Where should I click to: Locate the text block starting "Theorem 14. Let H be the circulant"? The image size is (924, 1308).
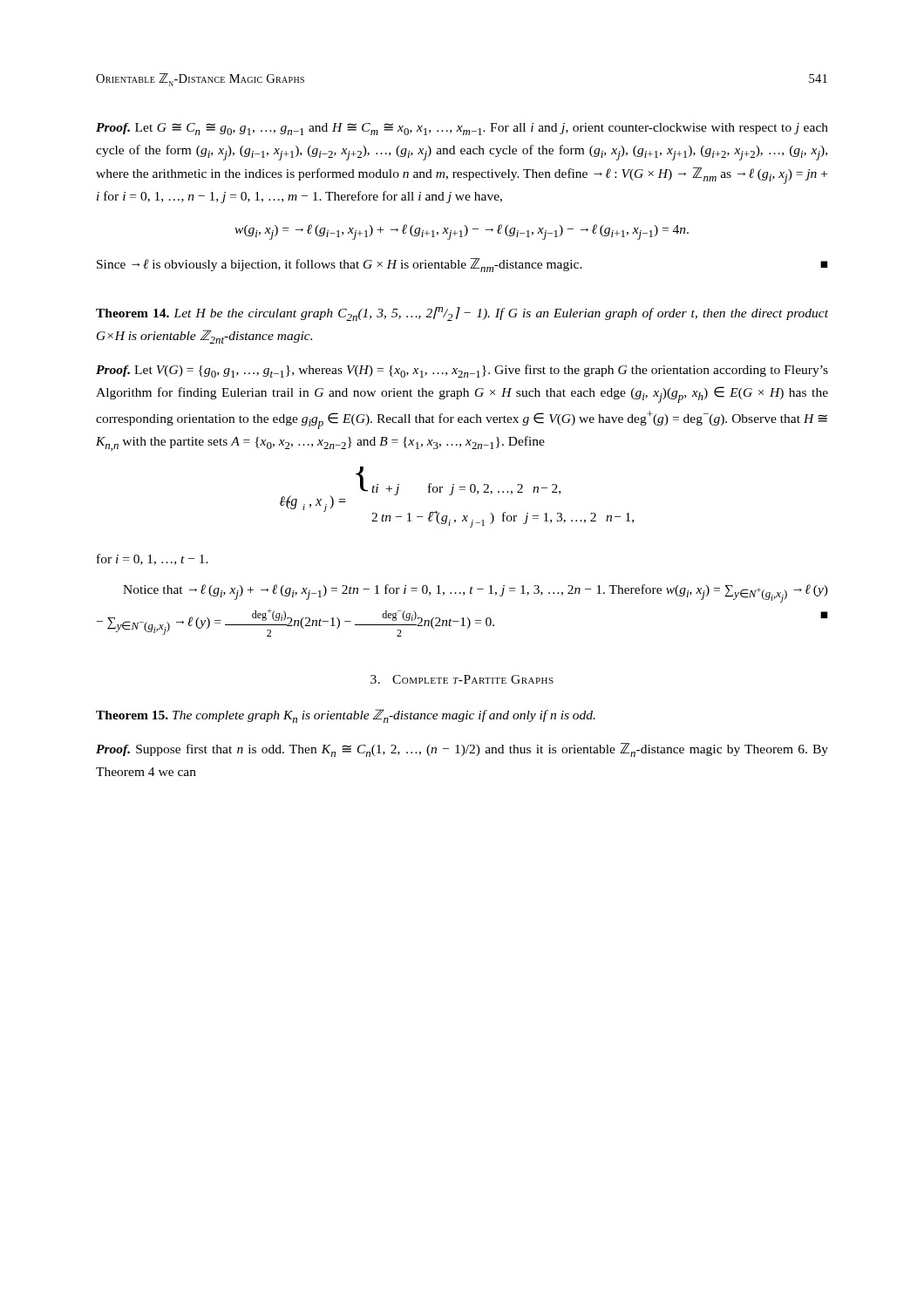point(462,324)
